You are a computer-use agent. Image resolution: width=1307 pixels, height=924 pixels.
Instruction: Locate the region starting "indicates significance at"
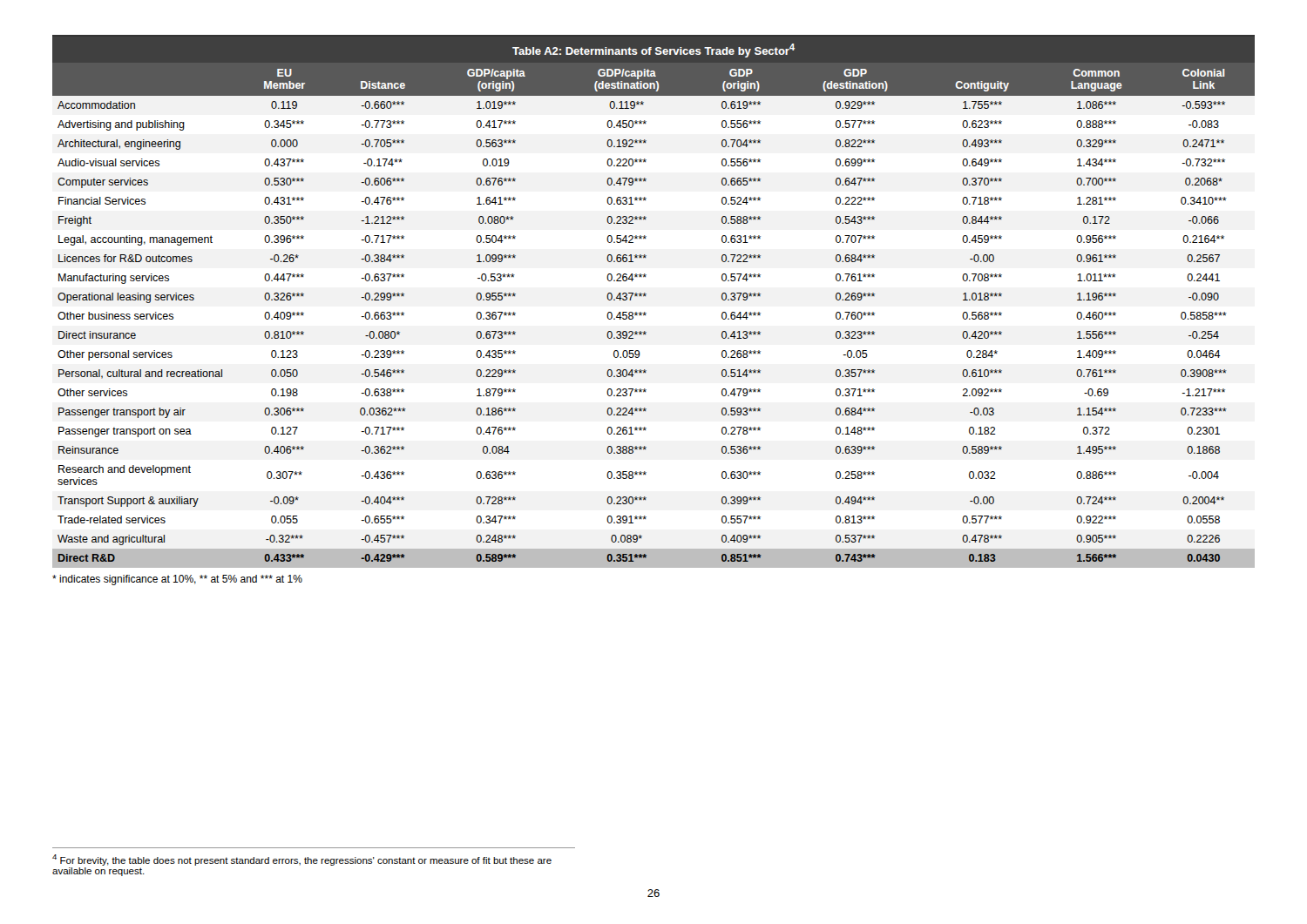click(x=177, y=579)
